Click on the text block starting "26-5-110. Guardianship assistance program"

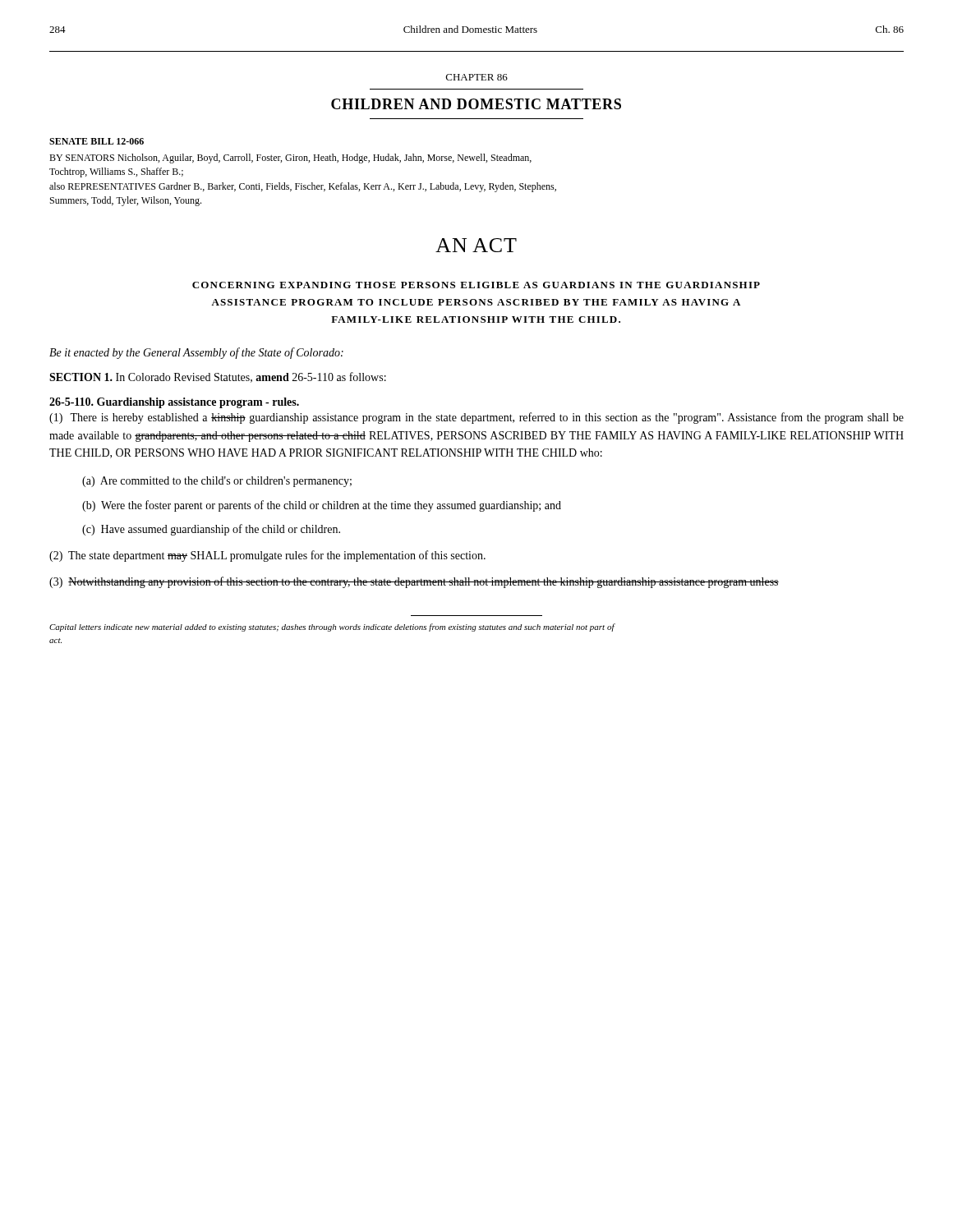point(174,402)
